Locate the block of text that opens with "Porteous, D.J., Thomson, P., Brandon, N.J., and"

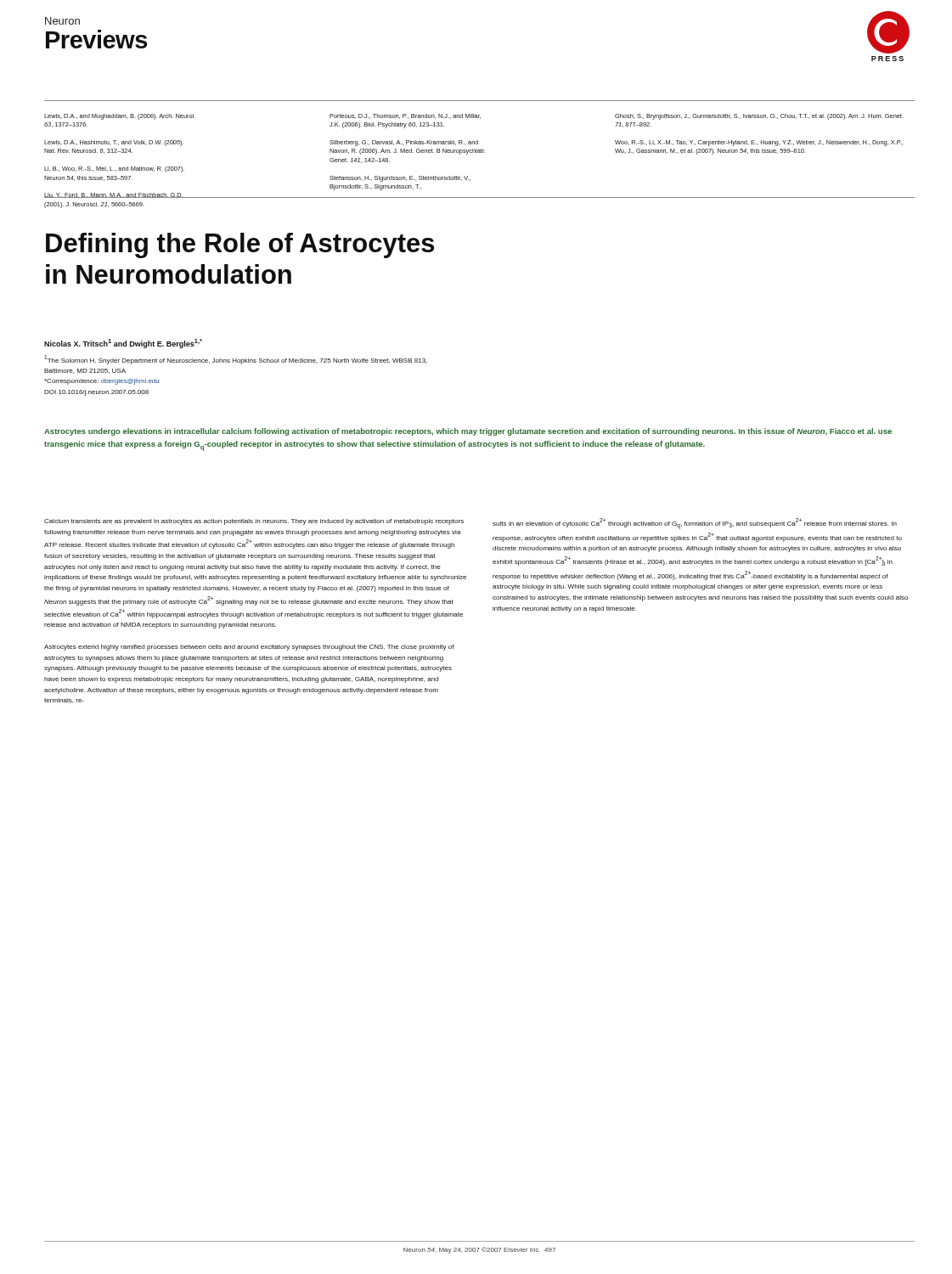click(408, 151)
